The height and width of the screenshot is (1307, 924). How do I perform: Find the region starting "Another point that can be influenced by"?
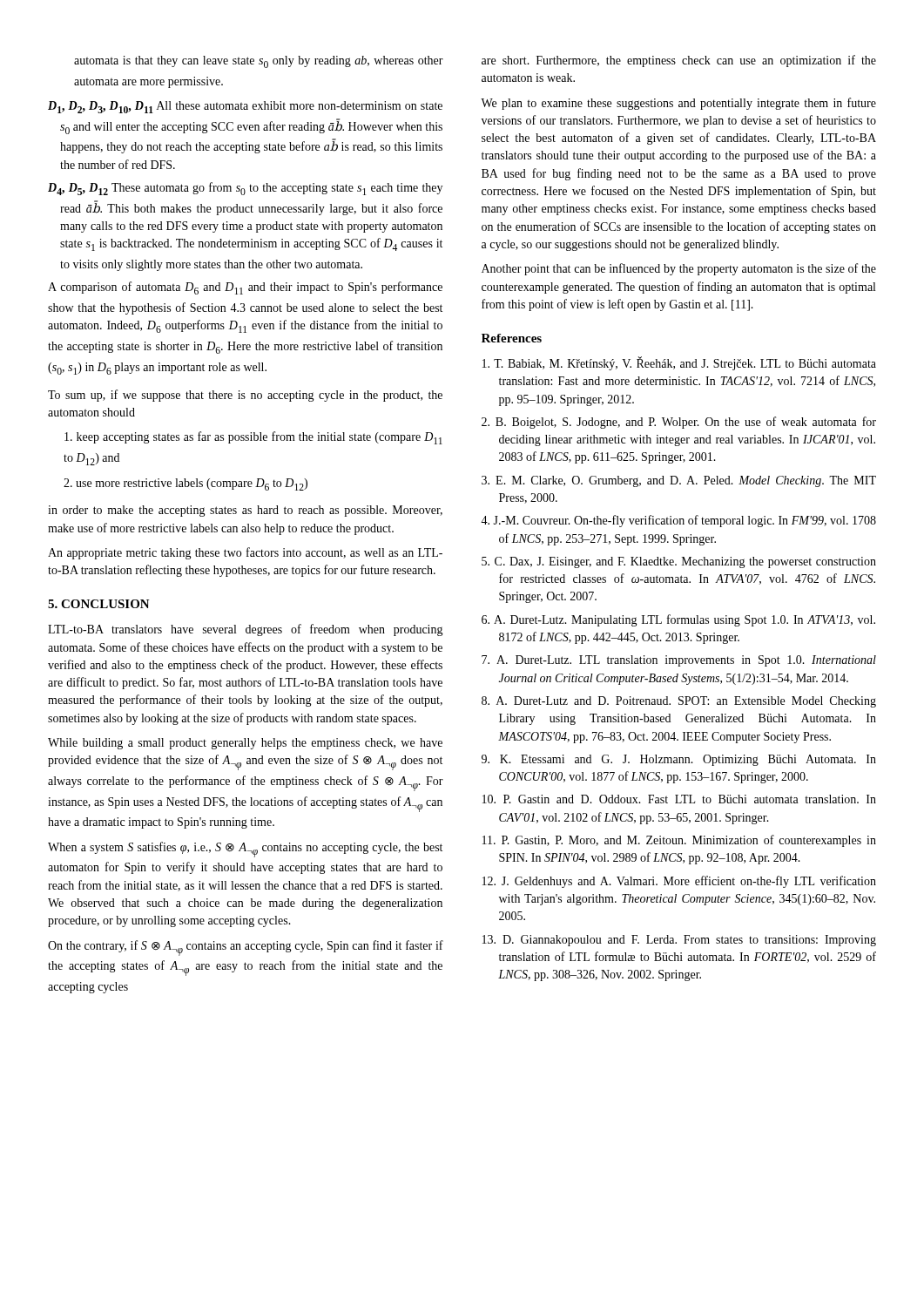679,287
